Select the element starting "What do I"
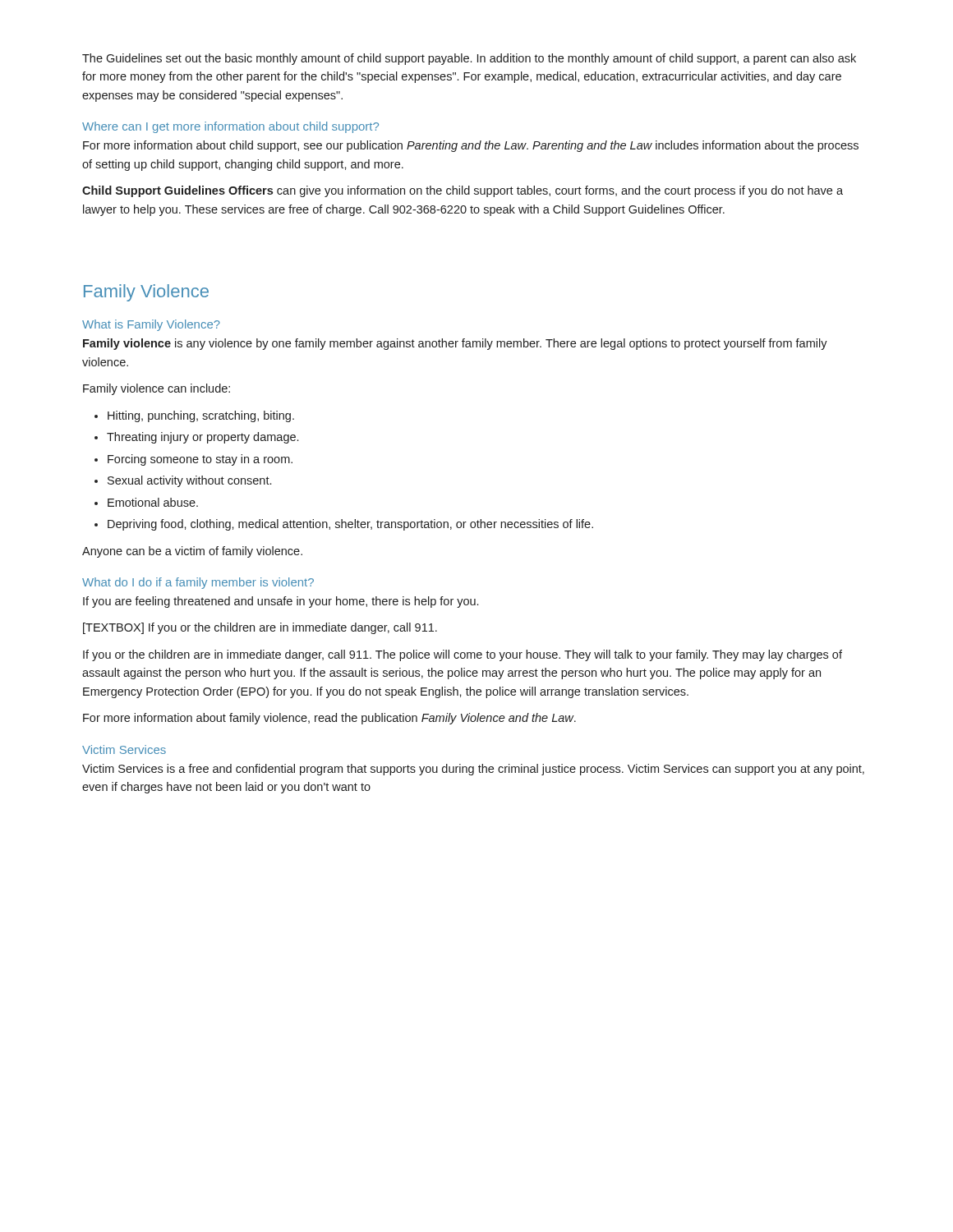Screen dimensions: 1232x953 (198, 582)
